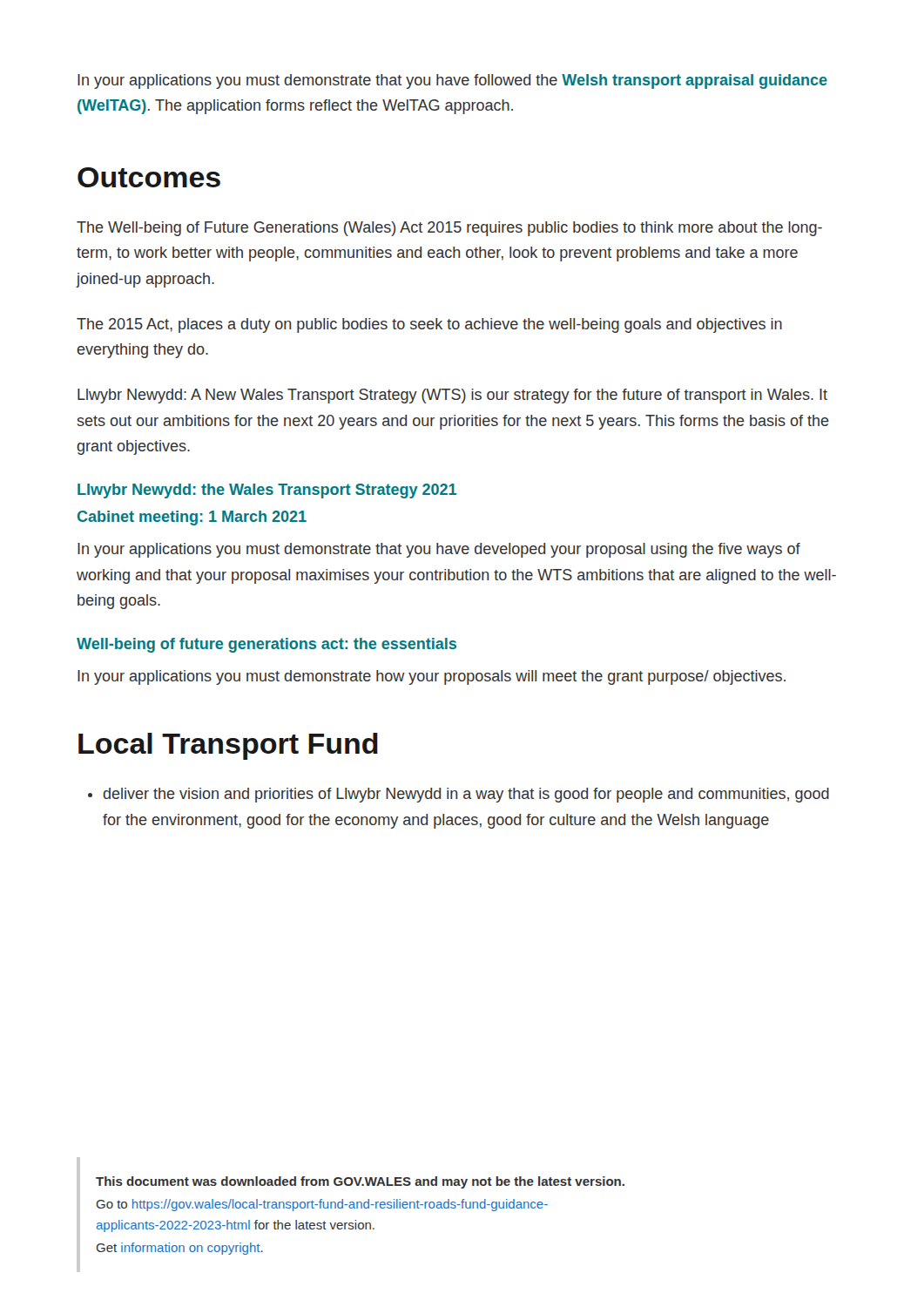Viewport: 924px width, 1307px height.
Task: Locate the block starting "Cabinet meeting: 1 March 2021"
Action: coord(192,518)
